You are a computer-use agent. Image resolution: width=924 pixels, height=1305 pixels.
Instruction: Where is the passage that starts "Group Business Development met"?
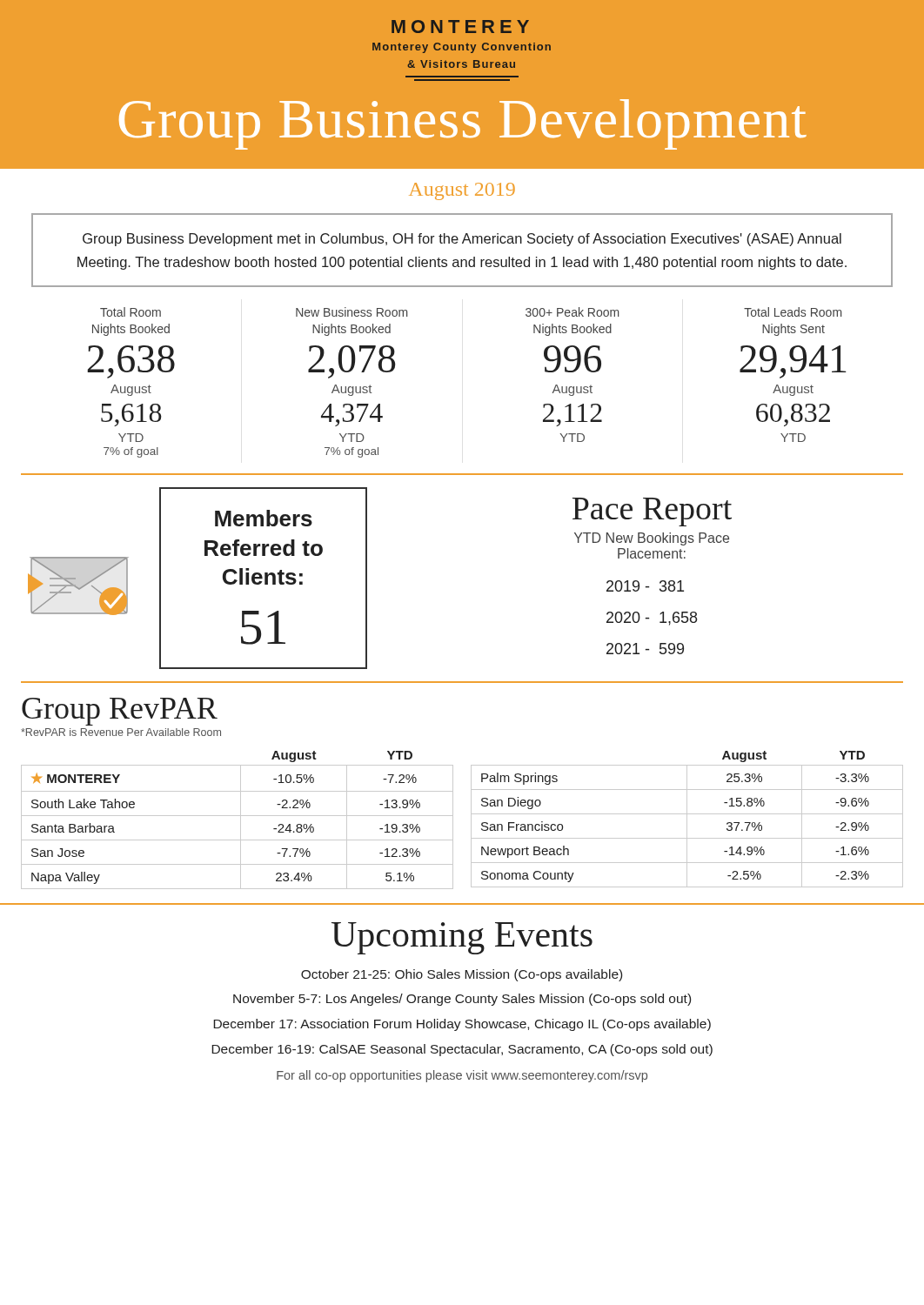coord(462,250)
